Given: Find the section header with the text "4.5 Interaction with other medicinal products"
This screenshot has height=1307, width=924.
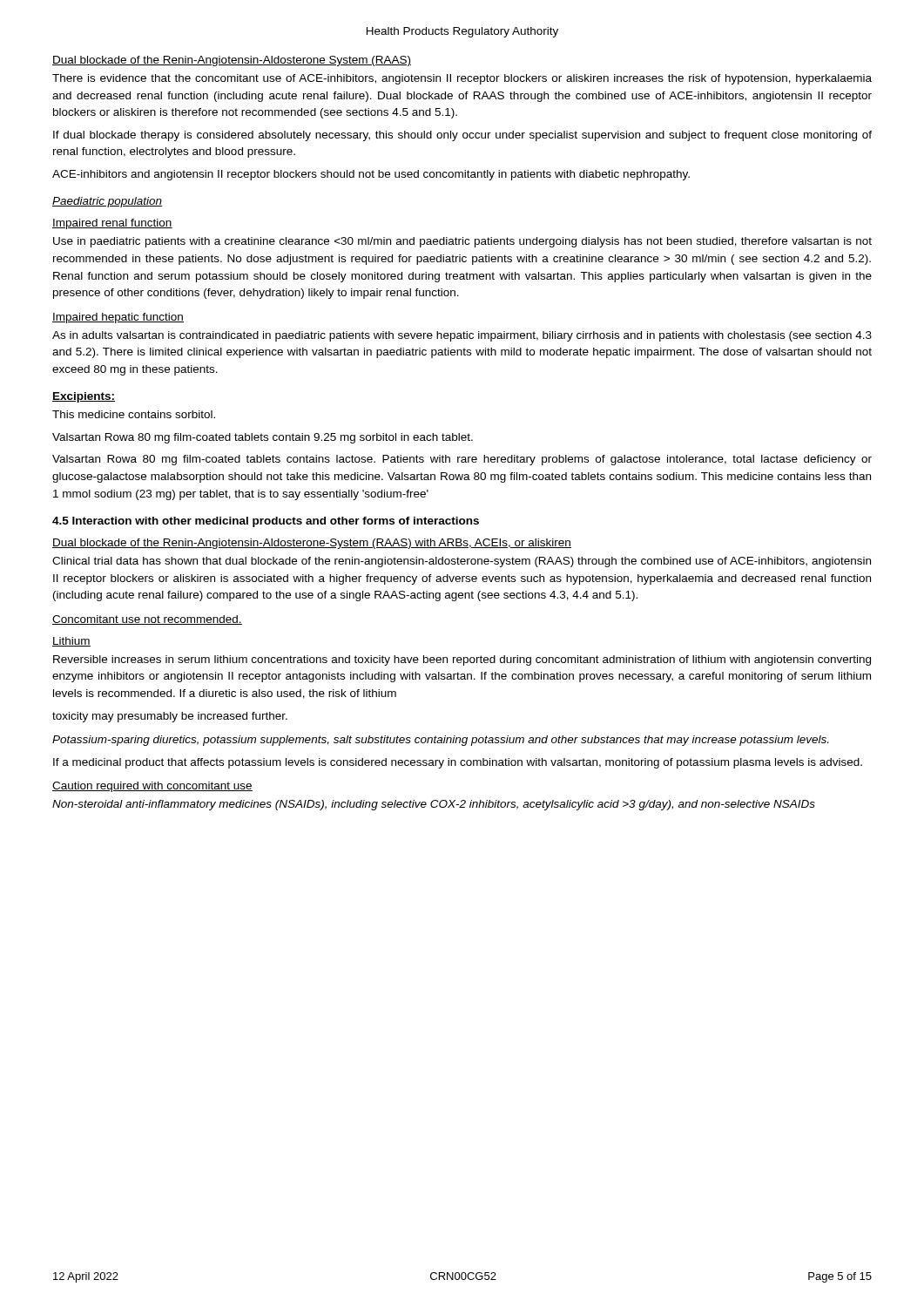Looking at the screenshot, I should pos(266,521).
